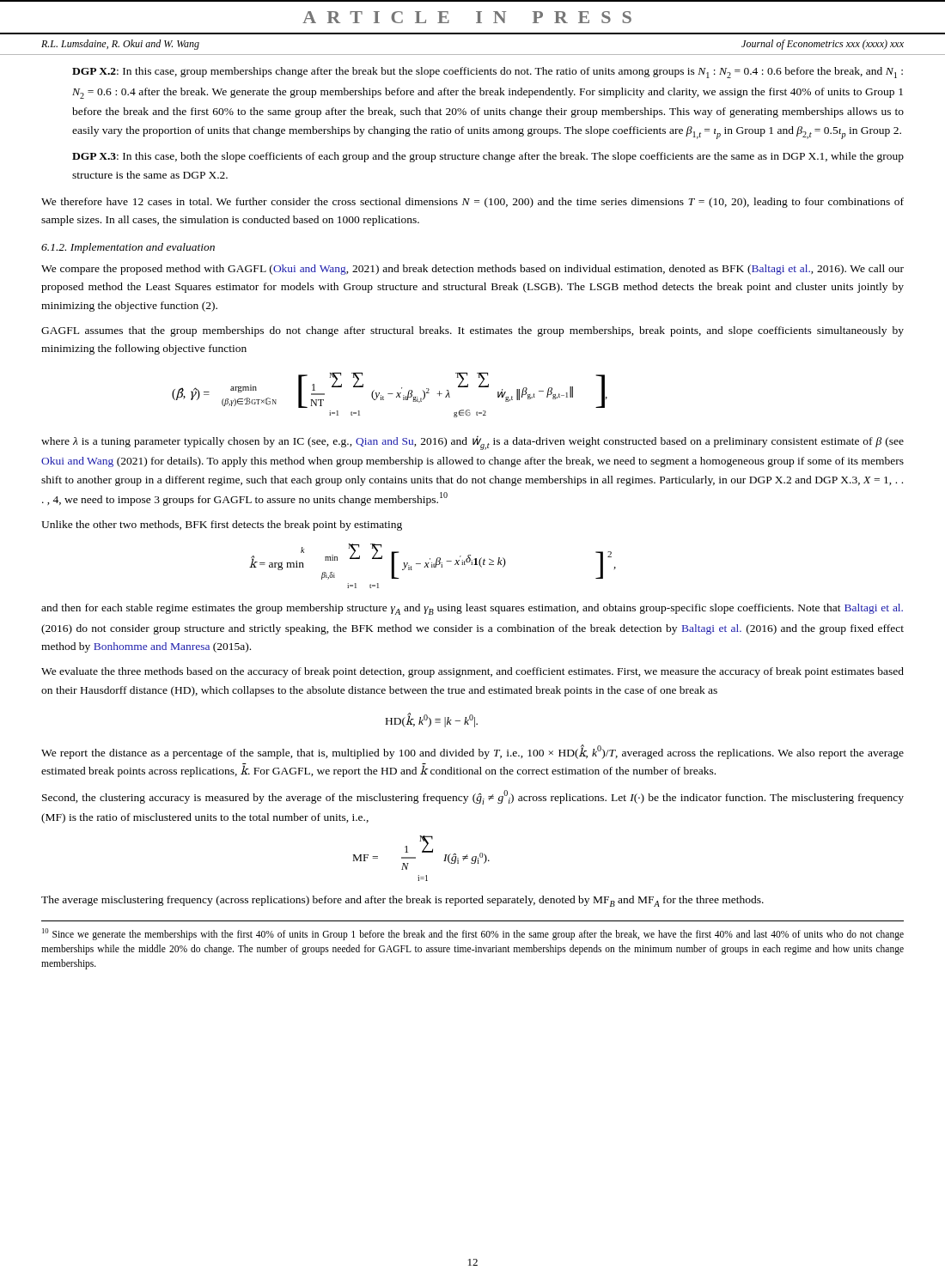The image size is (945, 1288).
Task: Select the passage starting "We report the distance as a"
Action: [x=472, y=760]
